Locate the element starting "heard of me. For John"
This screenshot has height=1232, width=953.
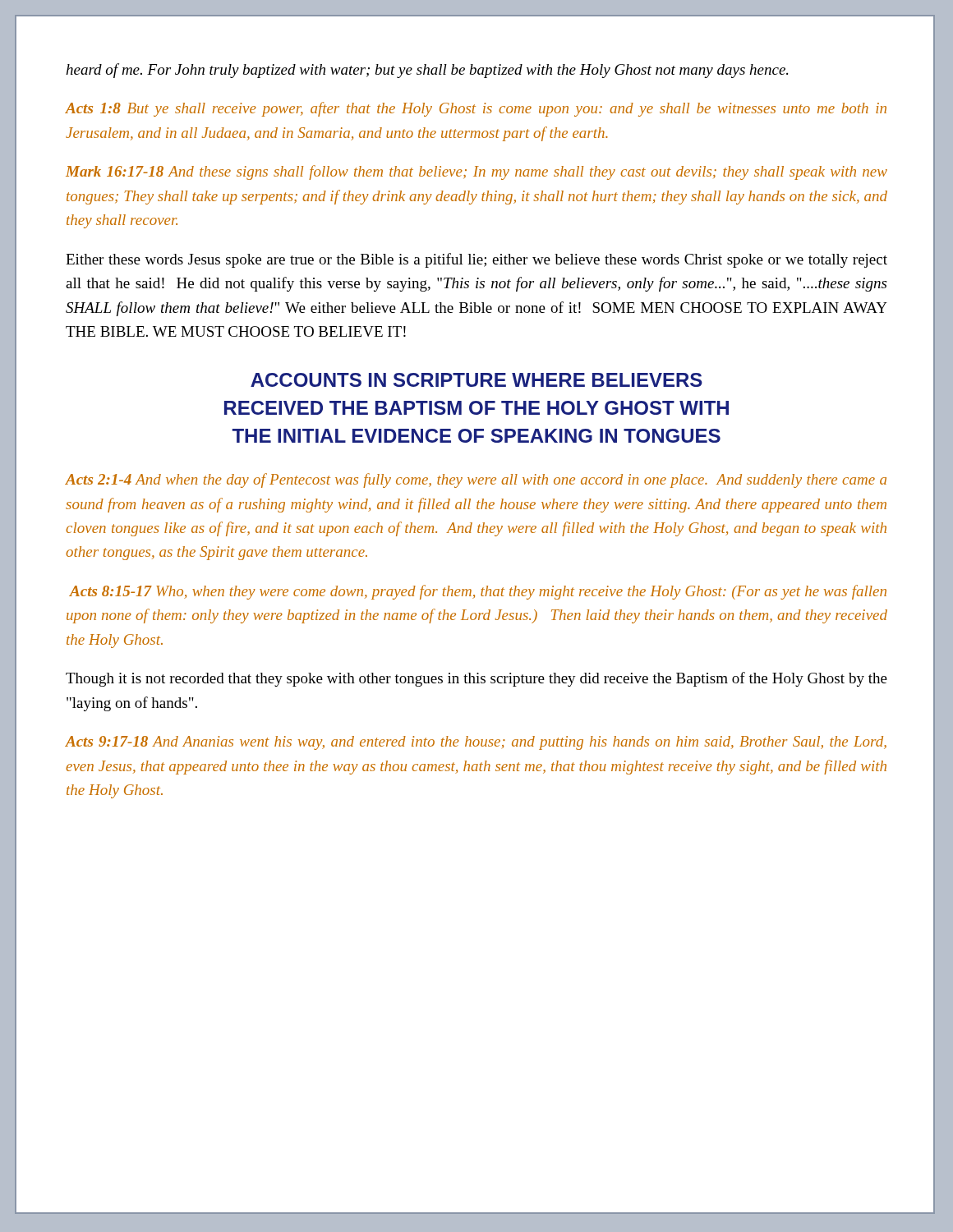point(428,69)
